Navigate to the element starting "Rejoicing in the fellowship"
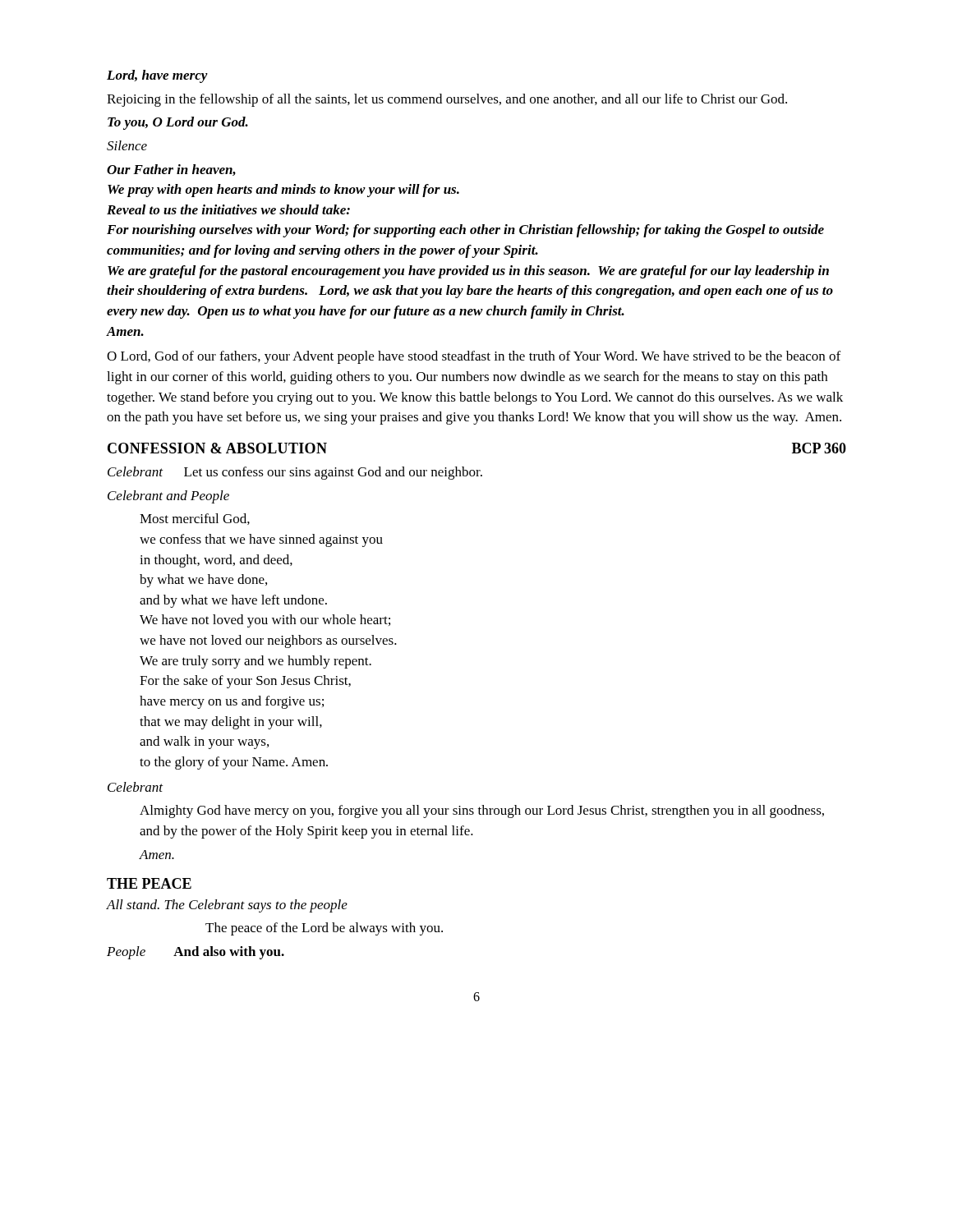953x1232 pixels. 476,99
